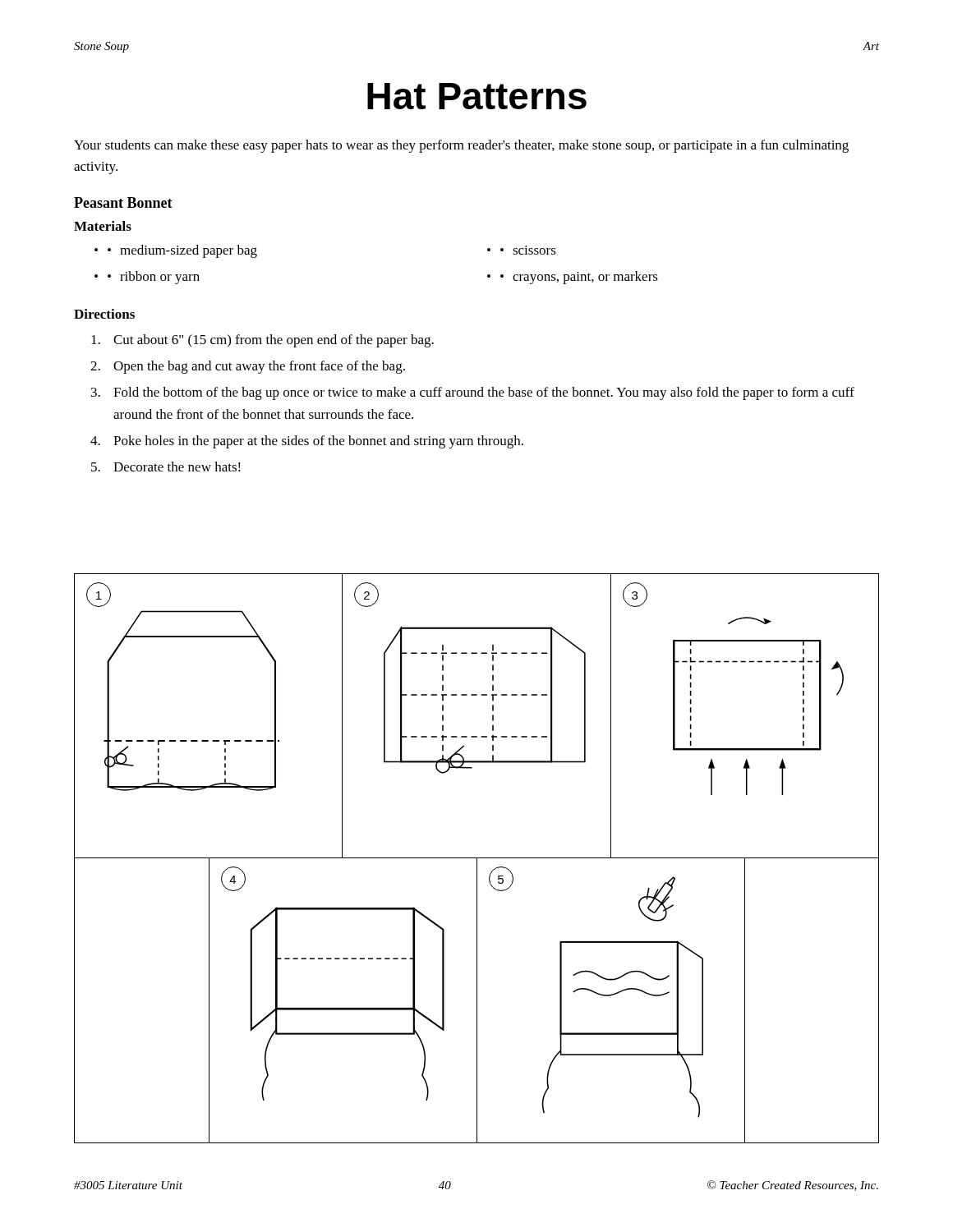Find the block starting "Your students can make these"

click(461, 156)
